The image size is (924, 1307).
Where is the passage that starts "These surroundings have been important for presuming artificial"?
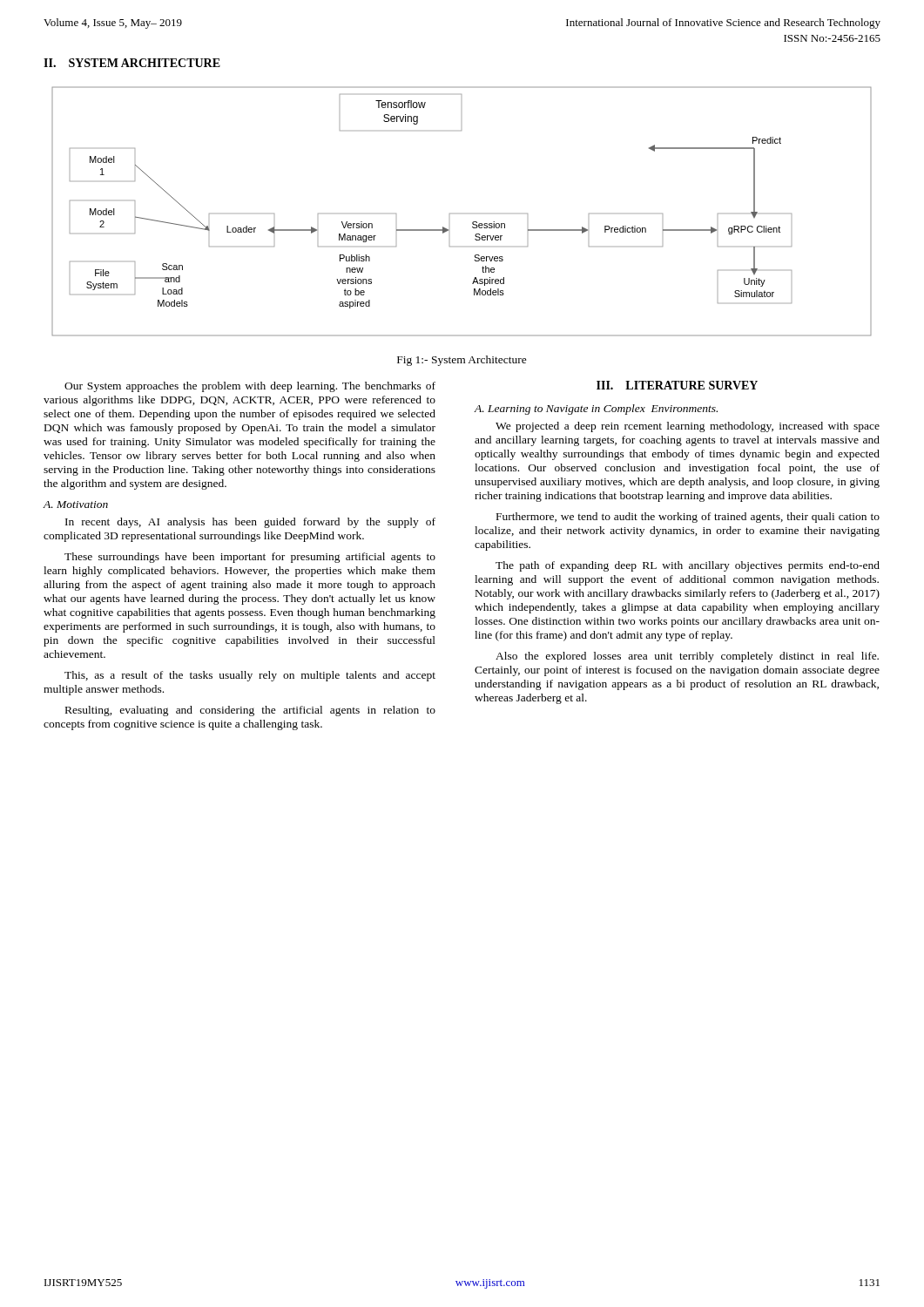click(240, 606)
